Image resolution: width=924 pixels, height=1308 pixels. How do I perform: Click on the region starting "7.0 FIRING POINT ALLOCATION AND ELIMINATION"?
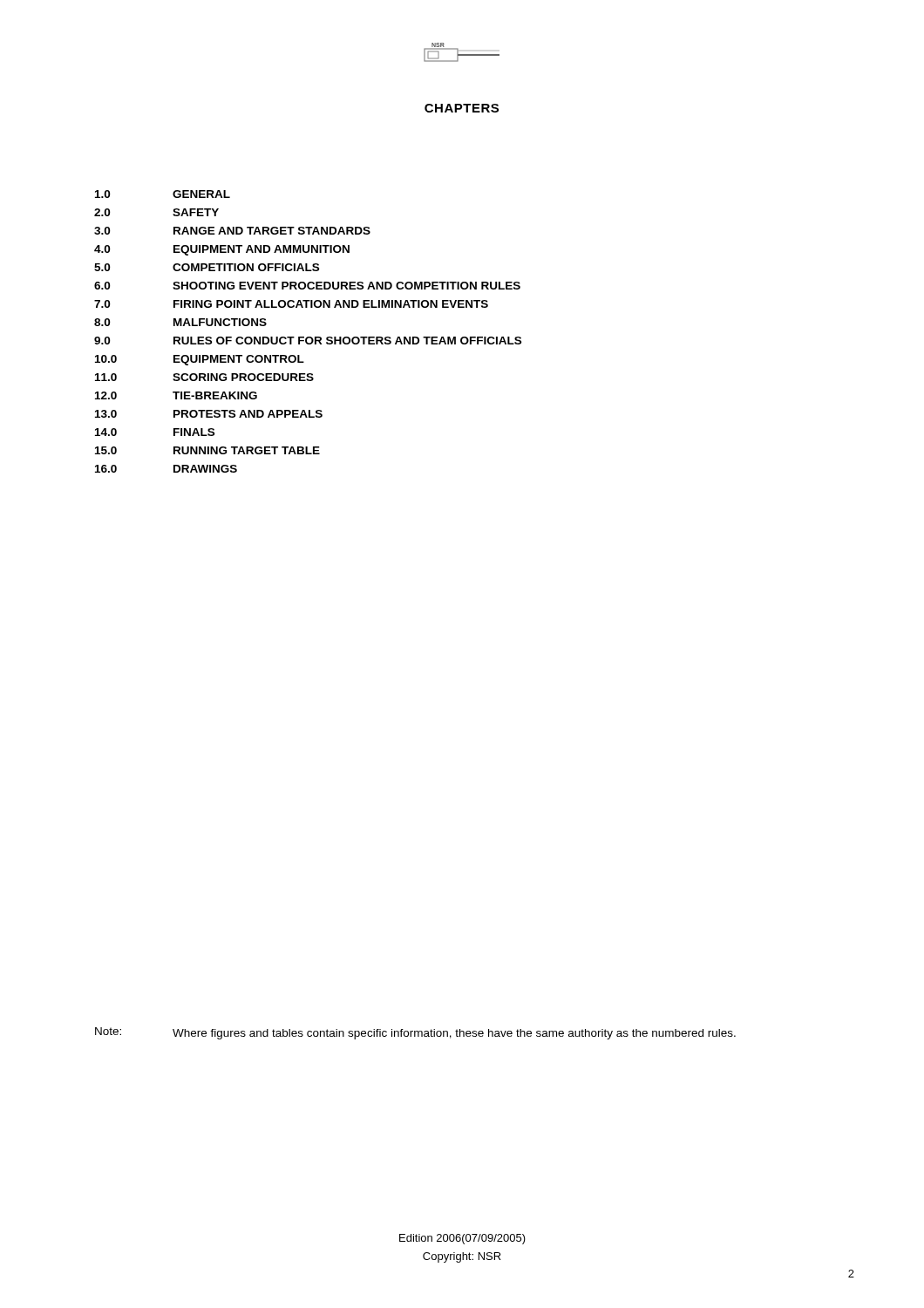(x=291, y=304)
